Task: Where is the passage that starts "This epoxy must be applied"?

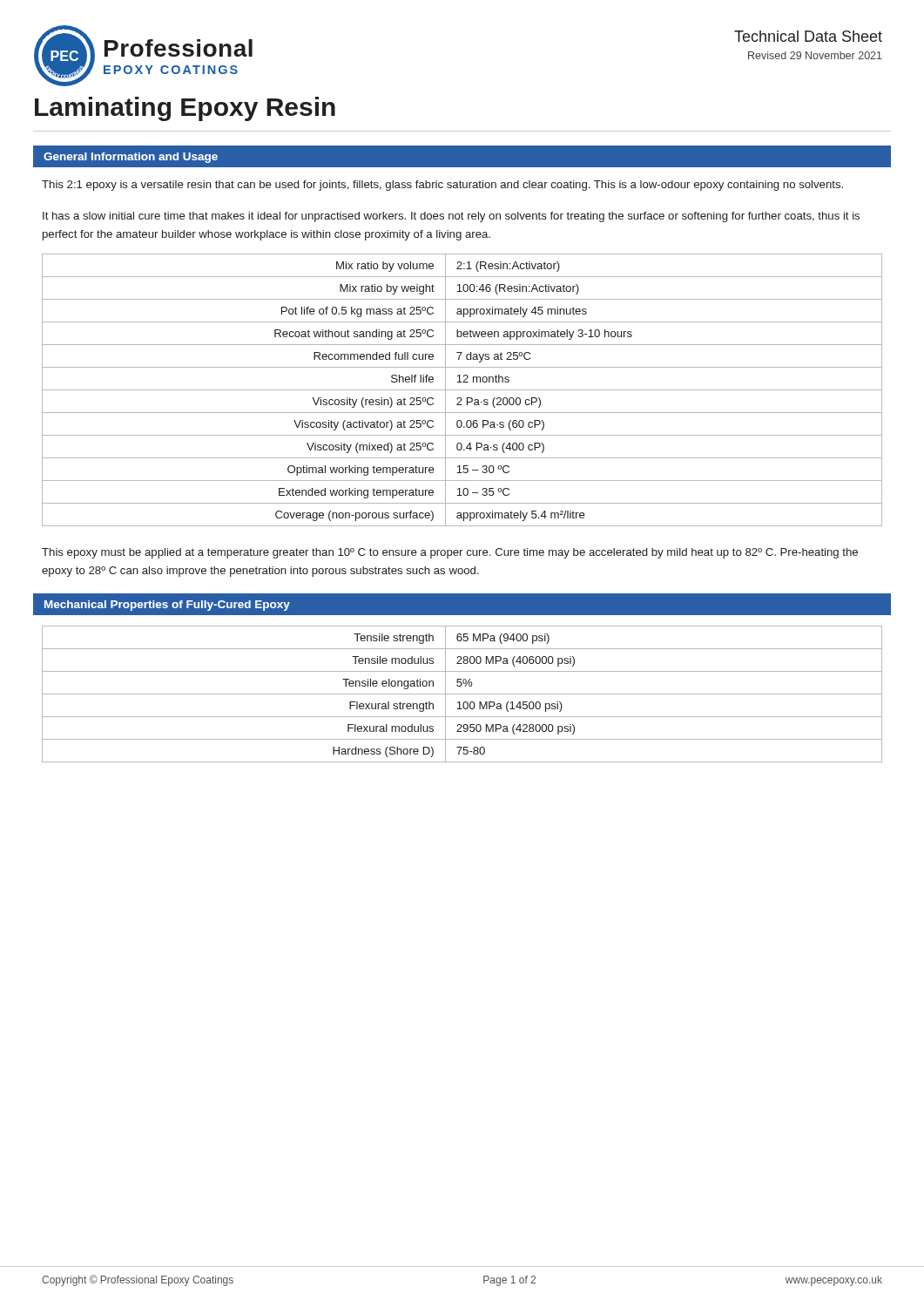Action: [450, 561]
